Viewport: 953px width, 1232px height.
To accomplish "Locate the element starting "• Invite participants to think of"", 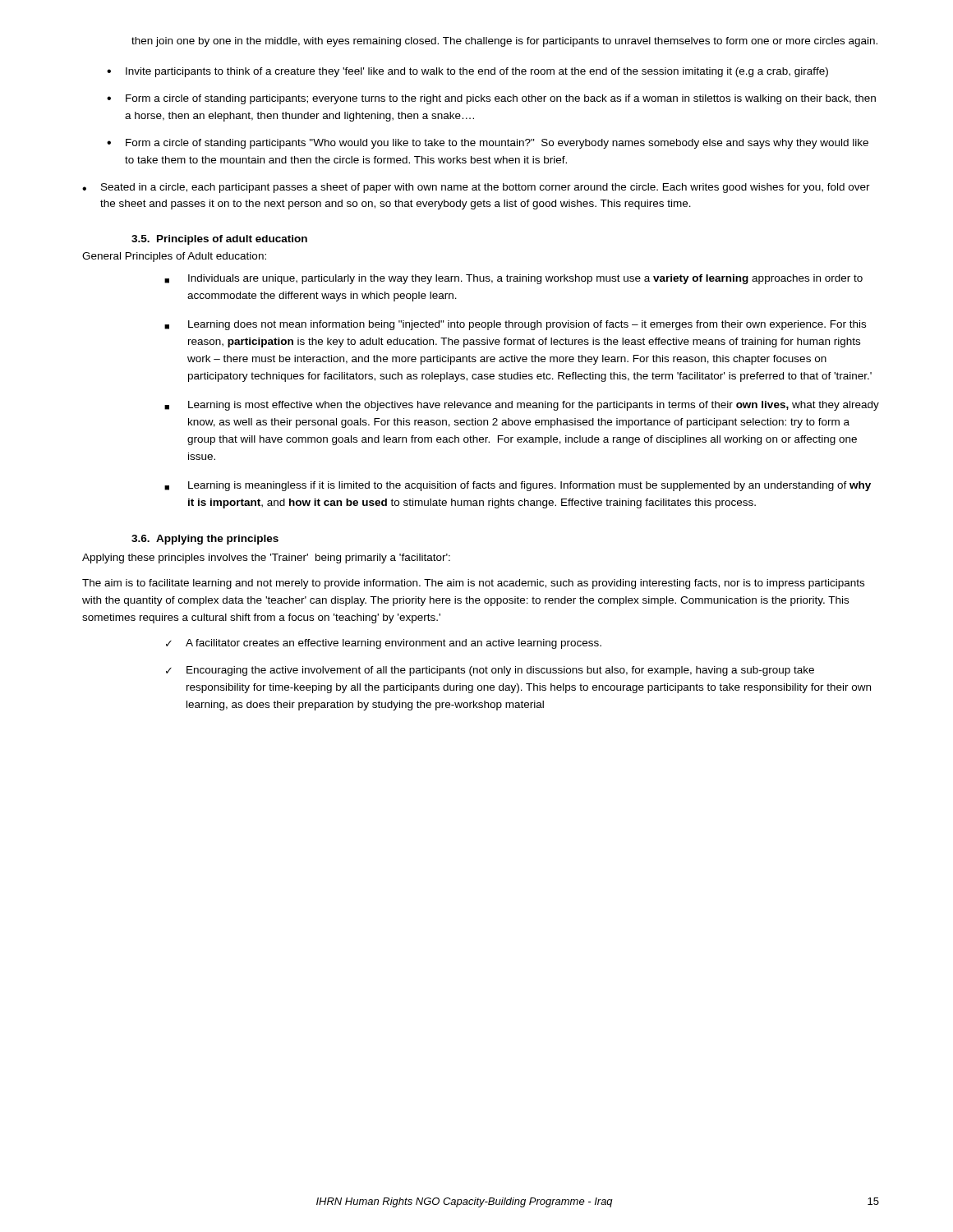I will [493, 72].
